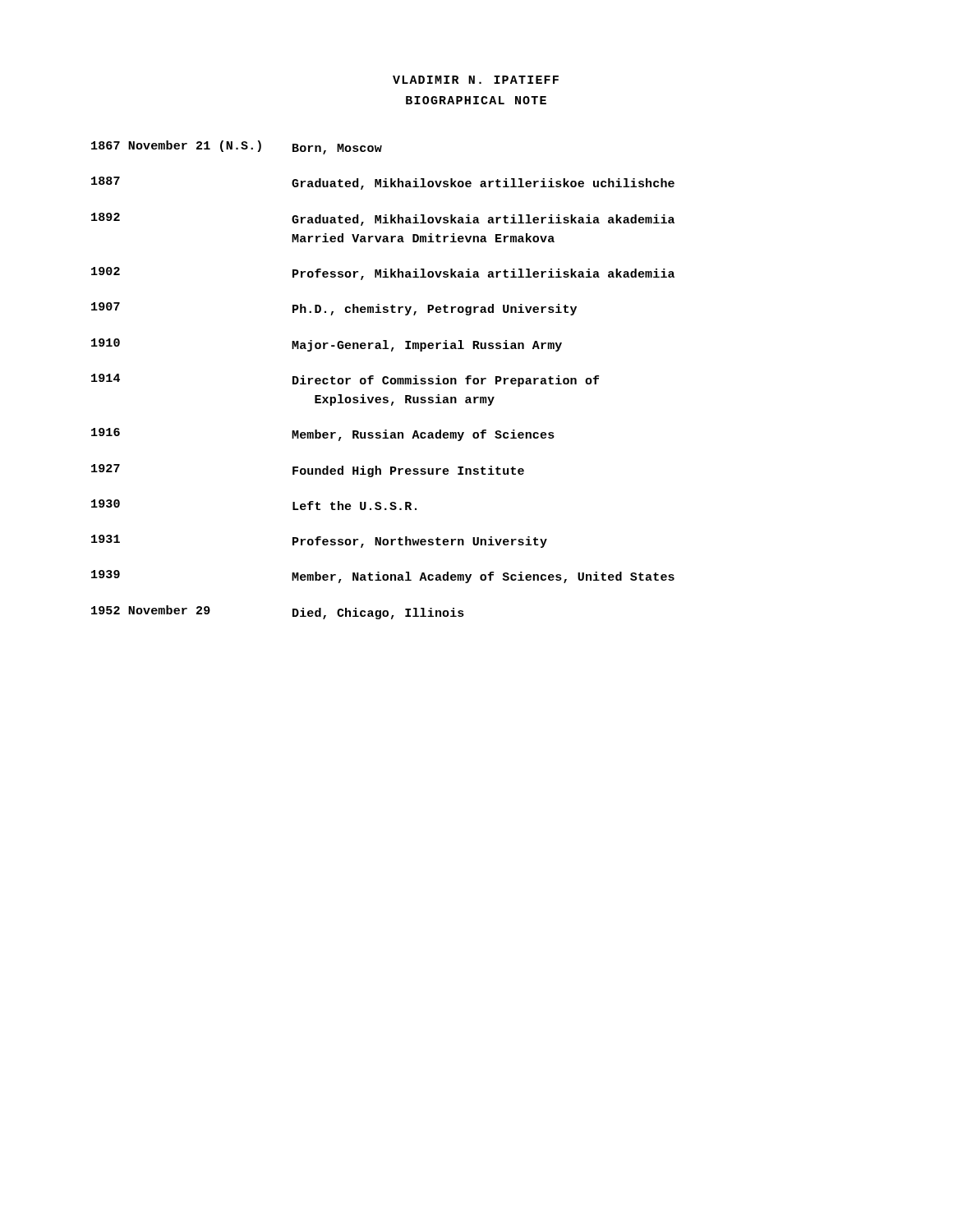Click on the list item that reads "1910 Major-General, Imperial Russian Army"
Image resolution: width=953 pixels, height=1232 pixels.
click(x=468, y=346)
